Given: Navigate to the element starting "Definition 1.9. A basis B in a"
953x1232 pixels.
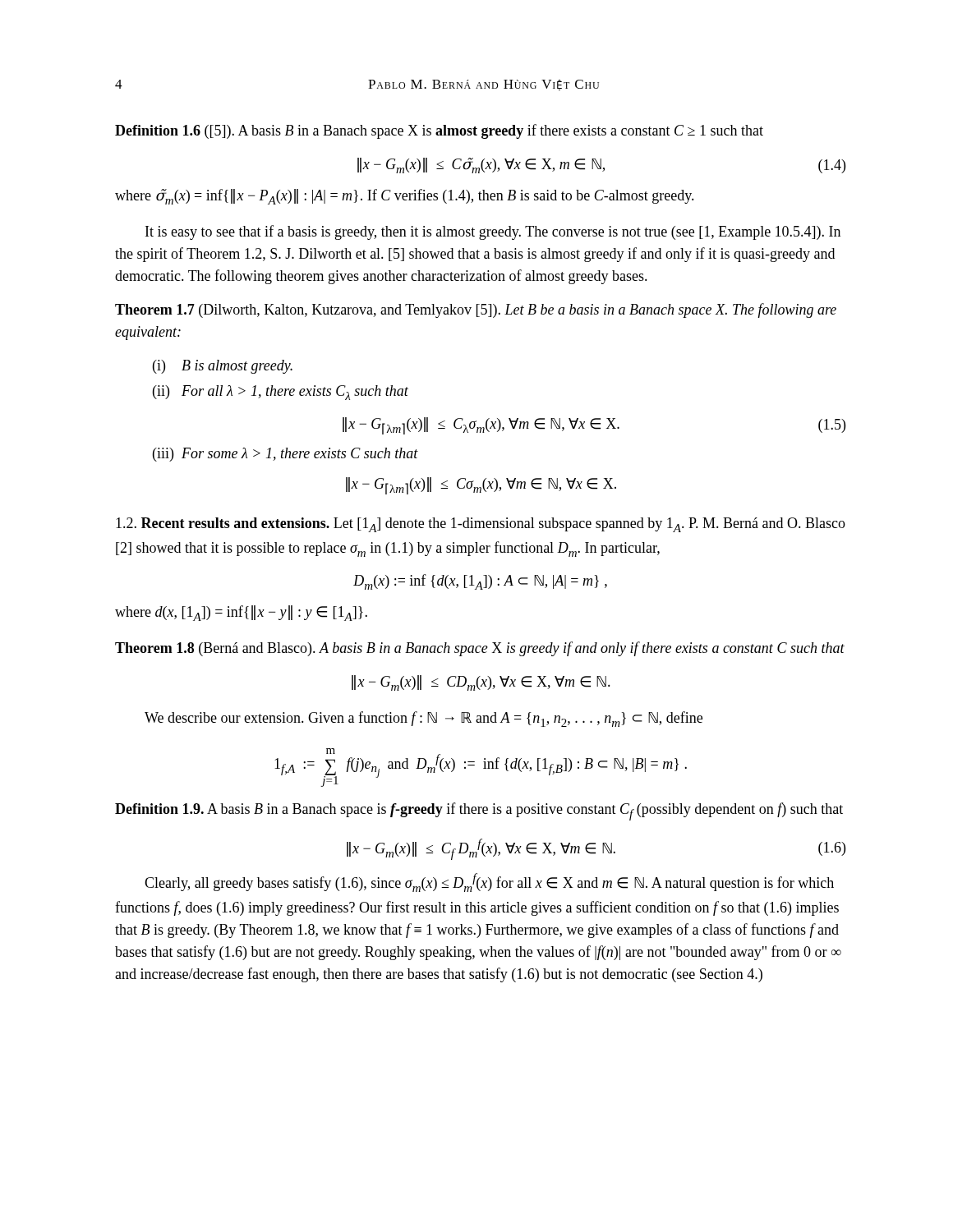Looking at the screenshot, I should pos(479,810).
